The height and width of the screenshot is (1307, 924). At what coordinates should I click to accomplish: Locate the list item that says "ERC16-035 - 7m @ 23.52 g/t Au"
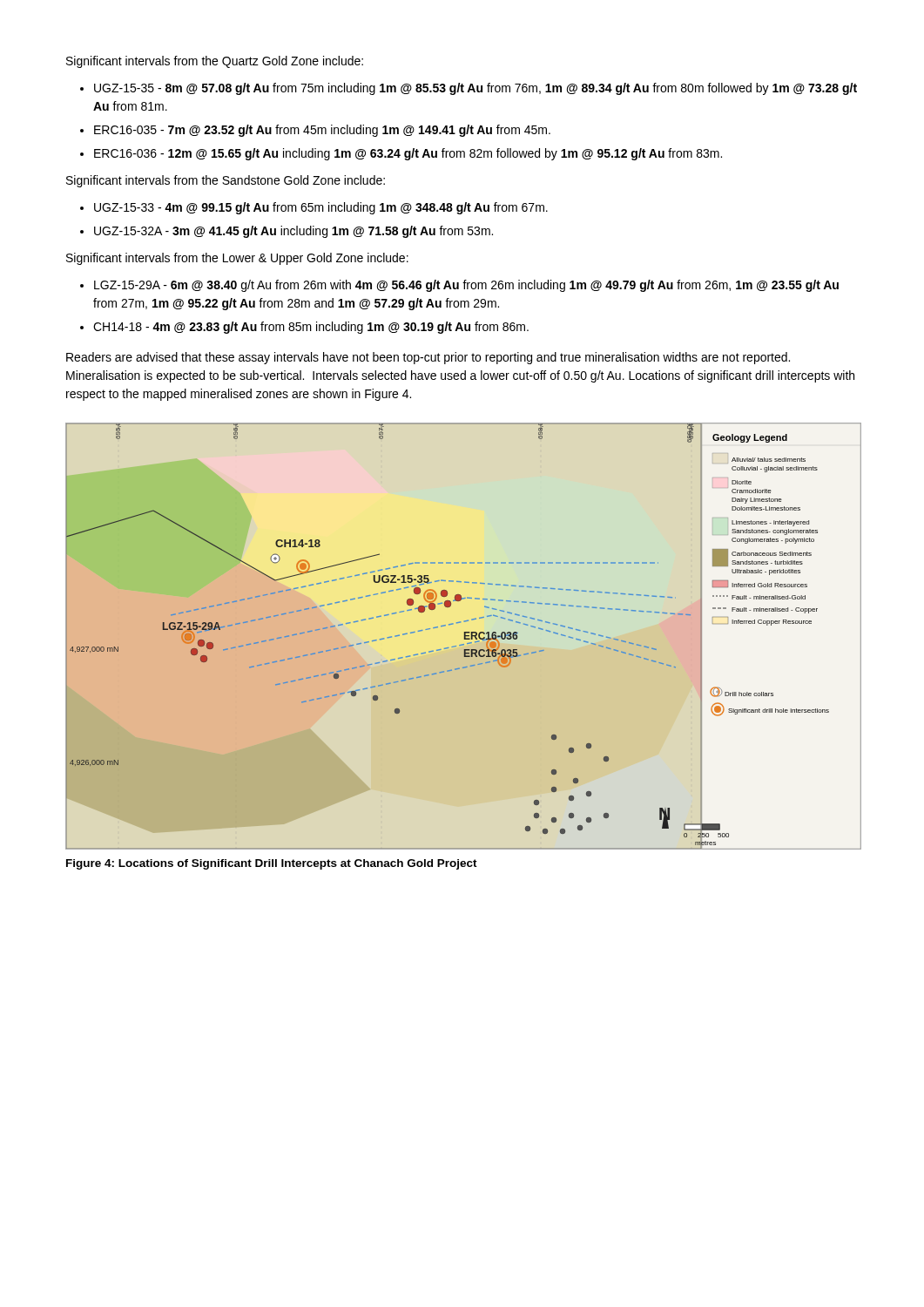click(322, 130)
